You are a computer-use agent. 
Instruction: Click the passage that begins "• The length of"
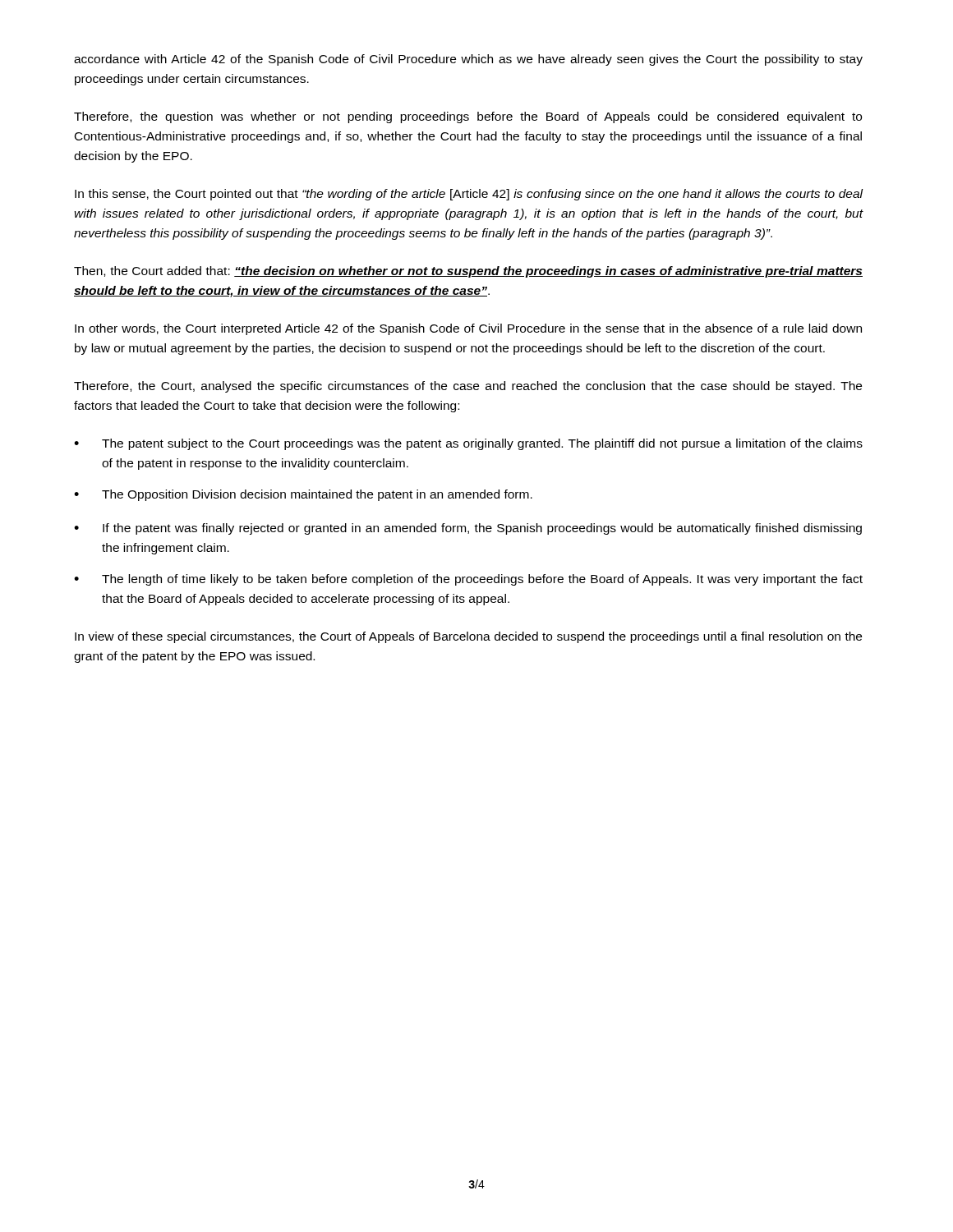[x=468, y=589]
